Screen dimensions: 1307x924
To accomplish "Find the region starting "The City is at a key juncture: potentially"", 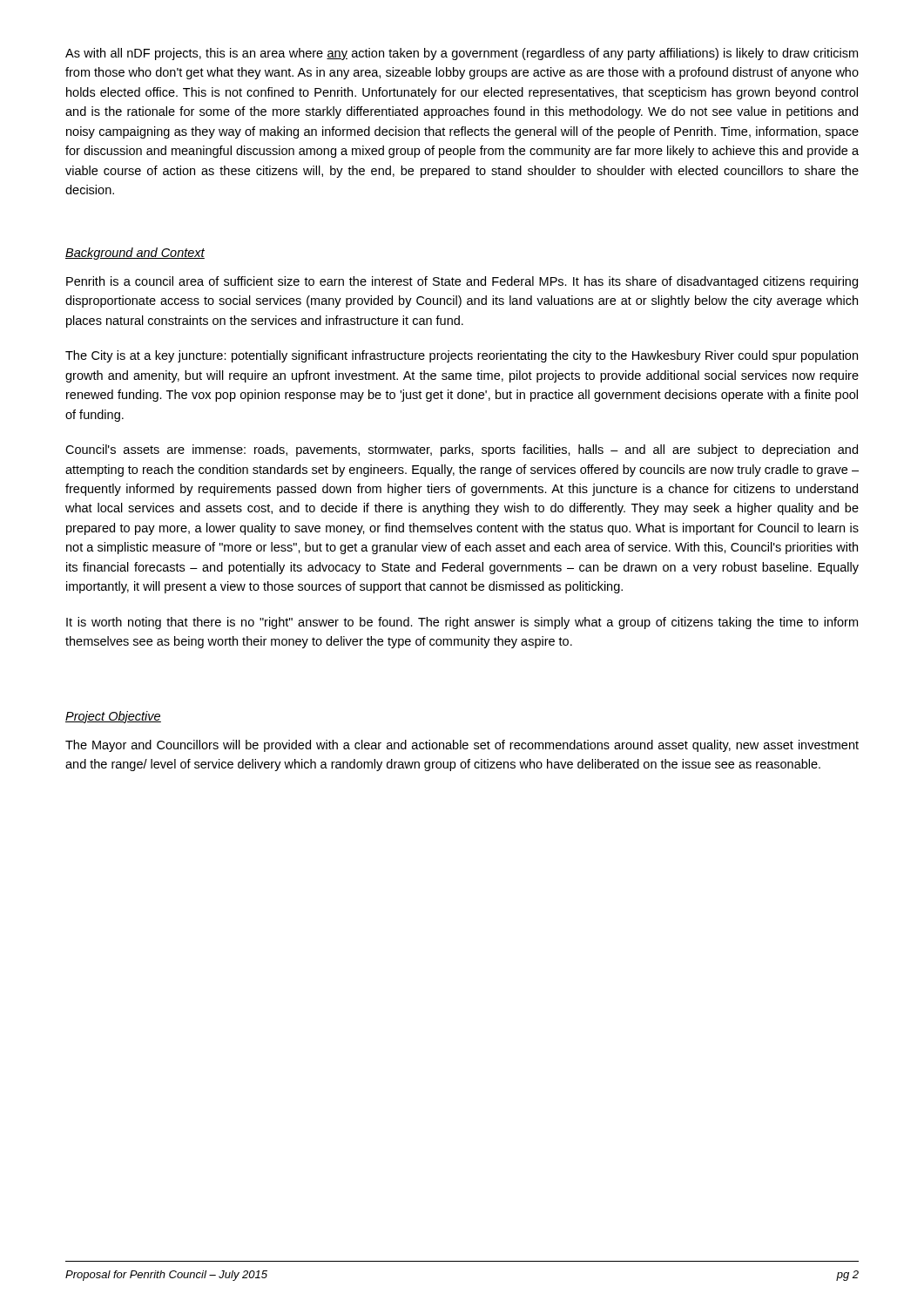I will pos(462,385).
